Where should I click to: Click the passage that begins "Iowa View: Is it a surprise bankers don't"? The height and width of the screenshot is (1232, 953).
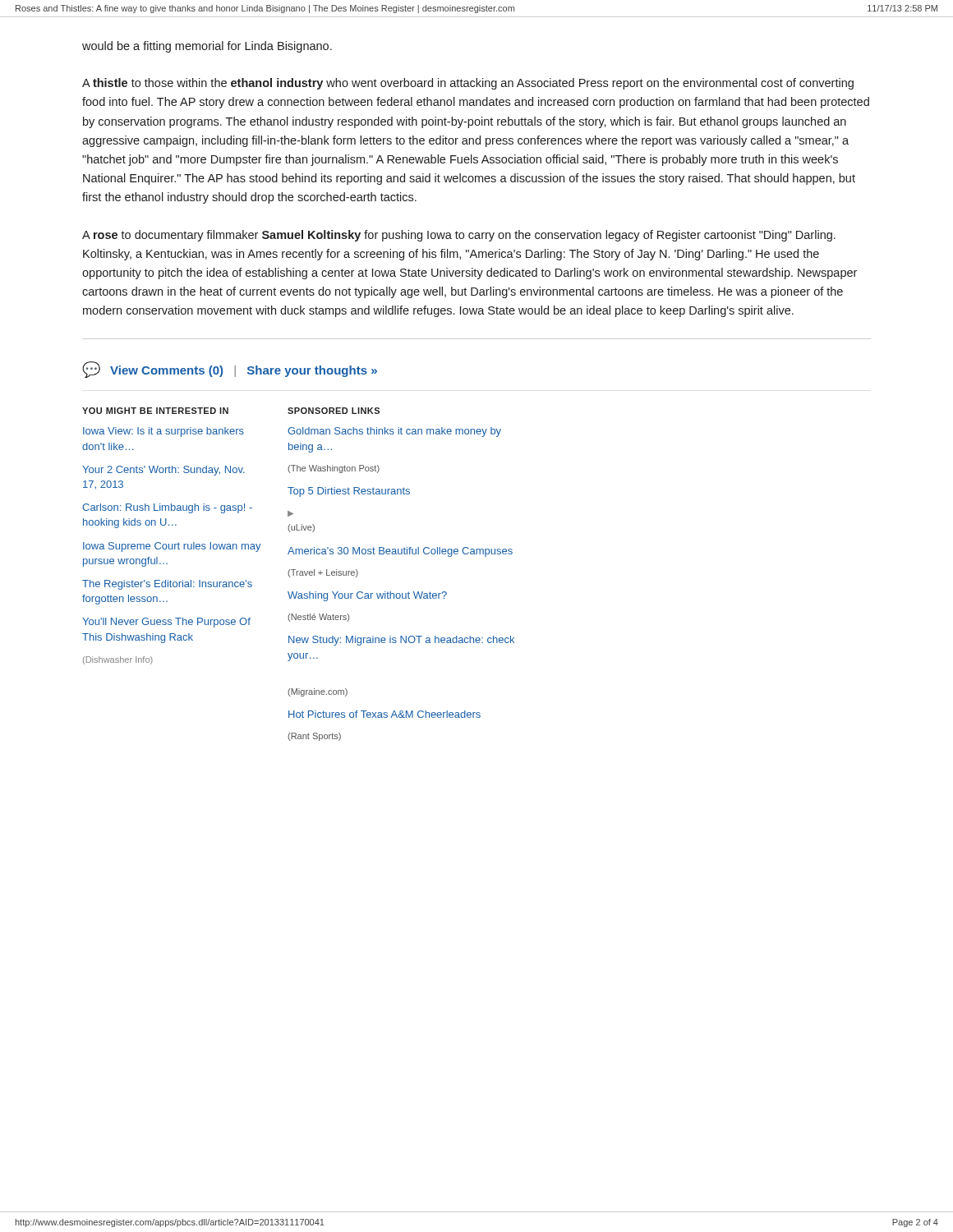tap(173, 439)
